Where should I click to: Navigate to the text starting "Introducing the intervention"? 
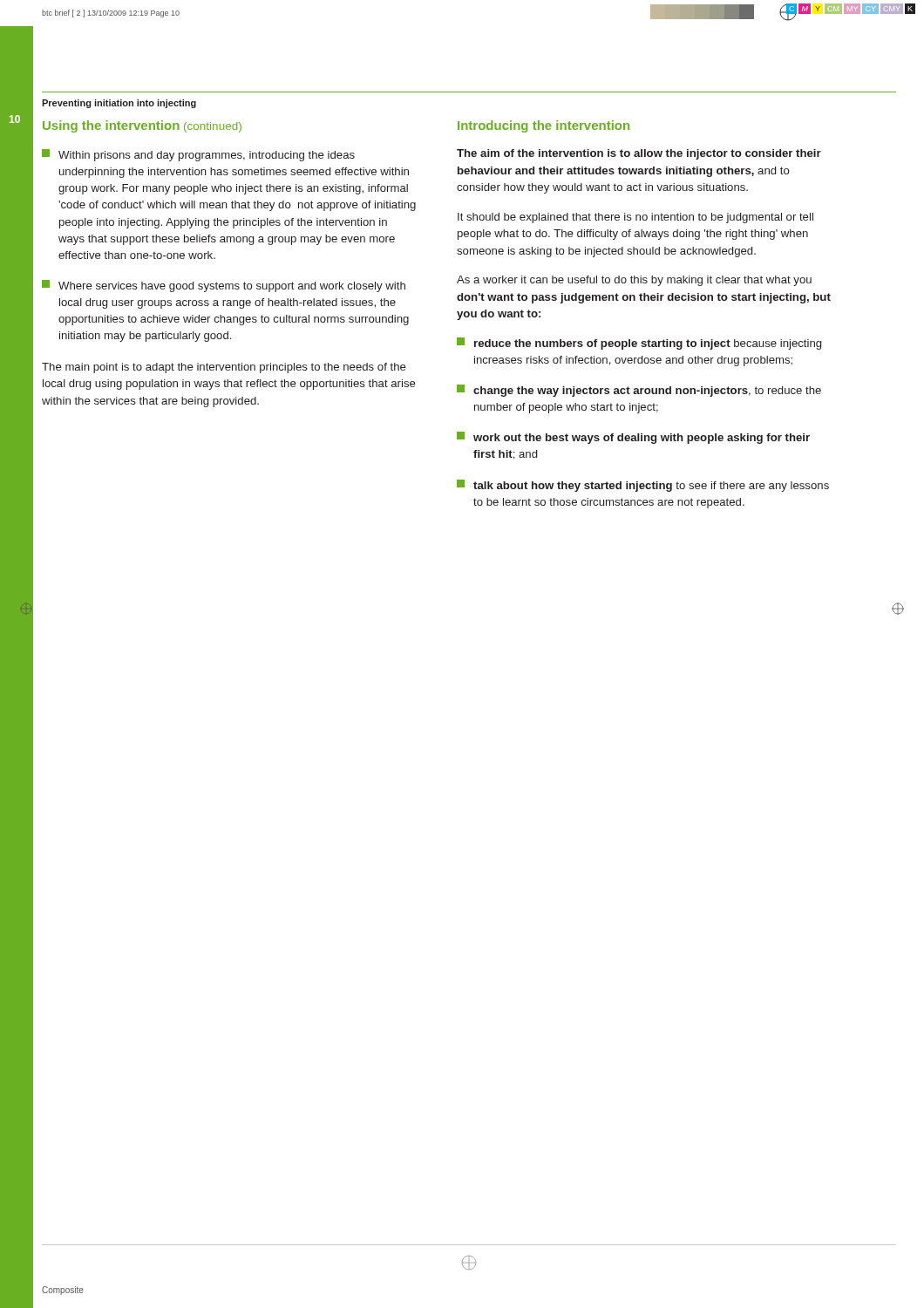click(x=544, y=125)
